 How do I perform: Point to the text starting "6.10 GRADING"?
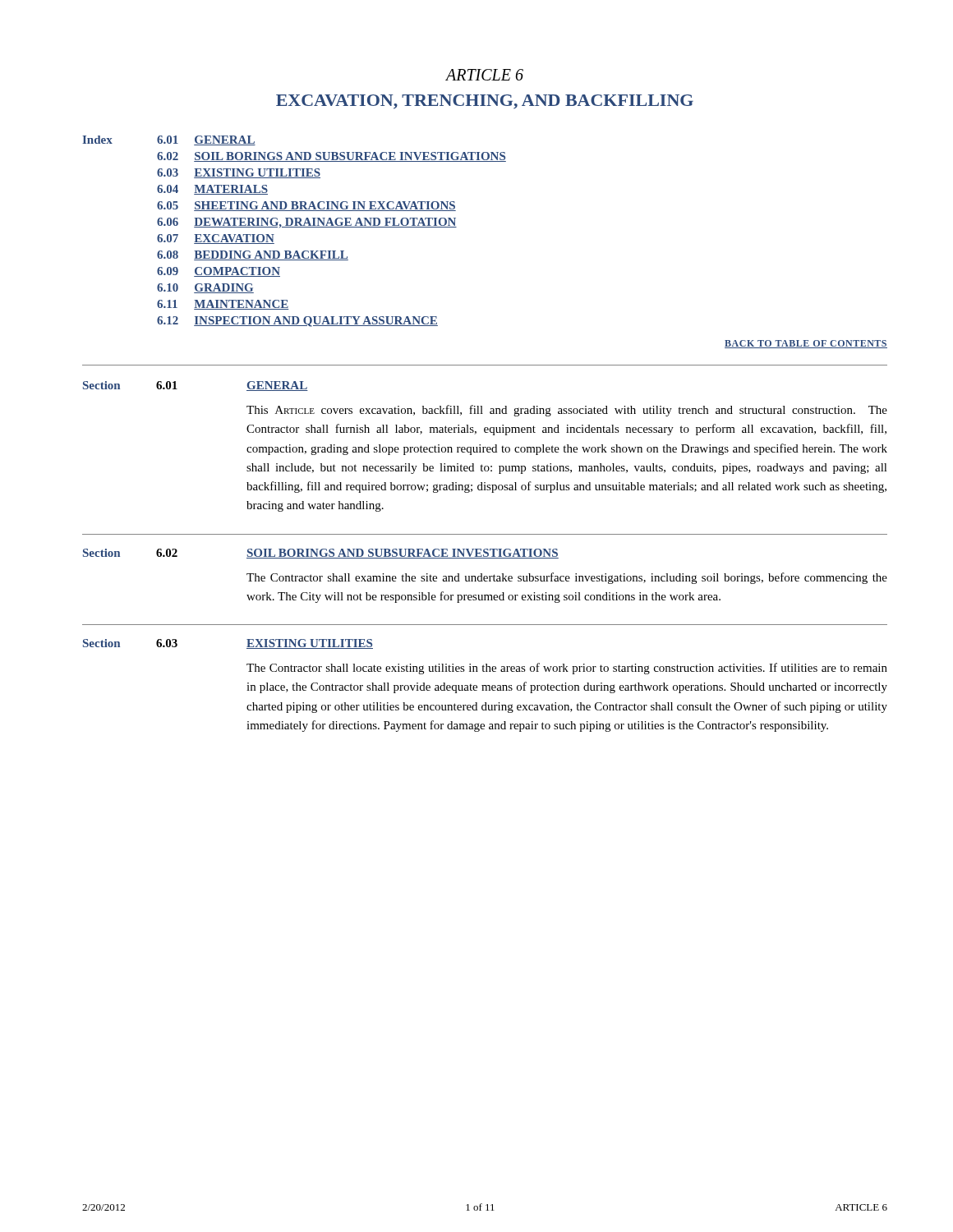[x=205, y=288]
